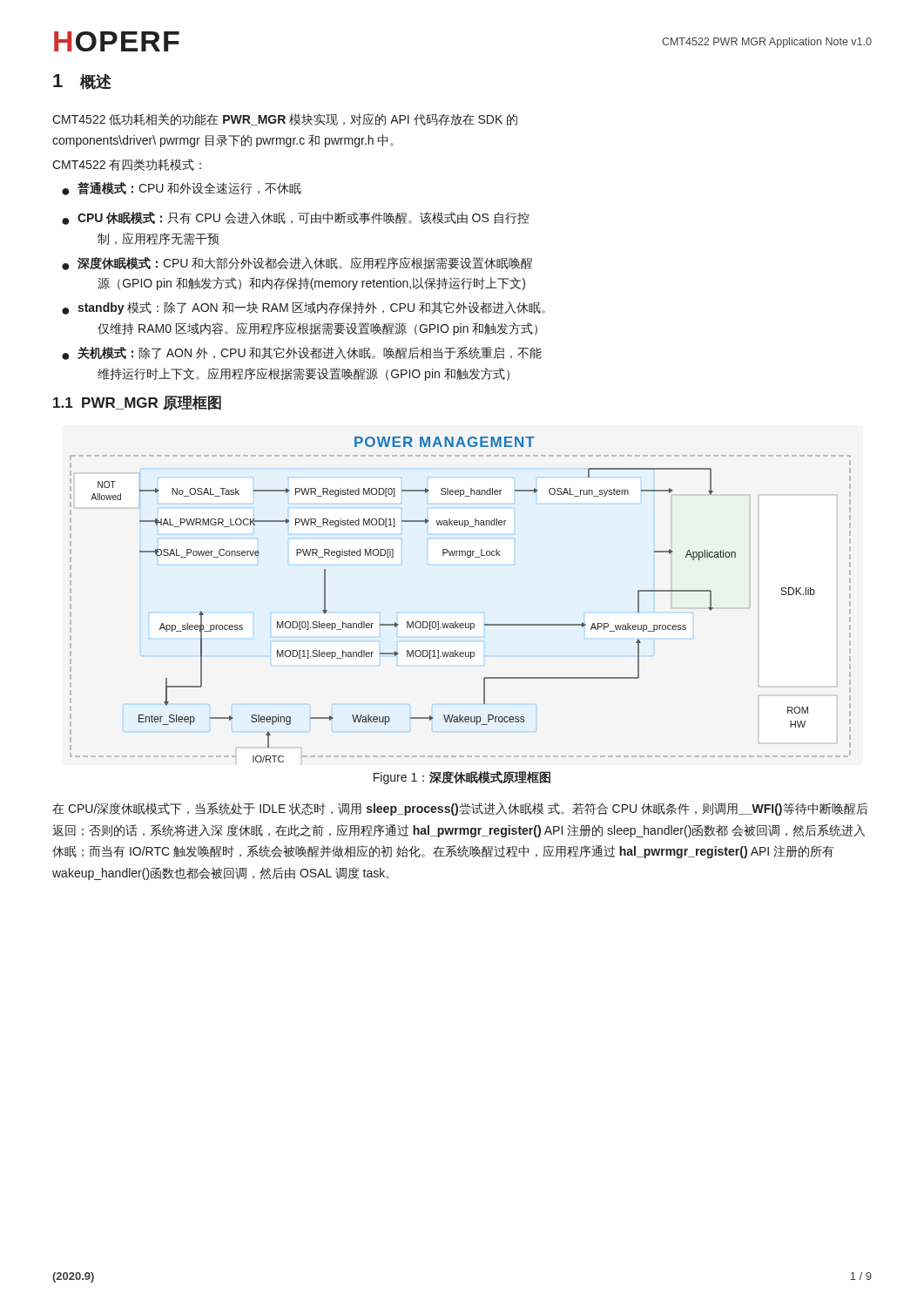
Task: Where is the passage that starts "● CPU 休眠模式：只有"?
Action: point(466,229)
